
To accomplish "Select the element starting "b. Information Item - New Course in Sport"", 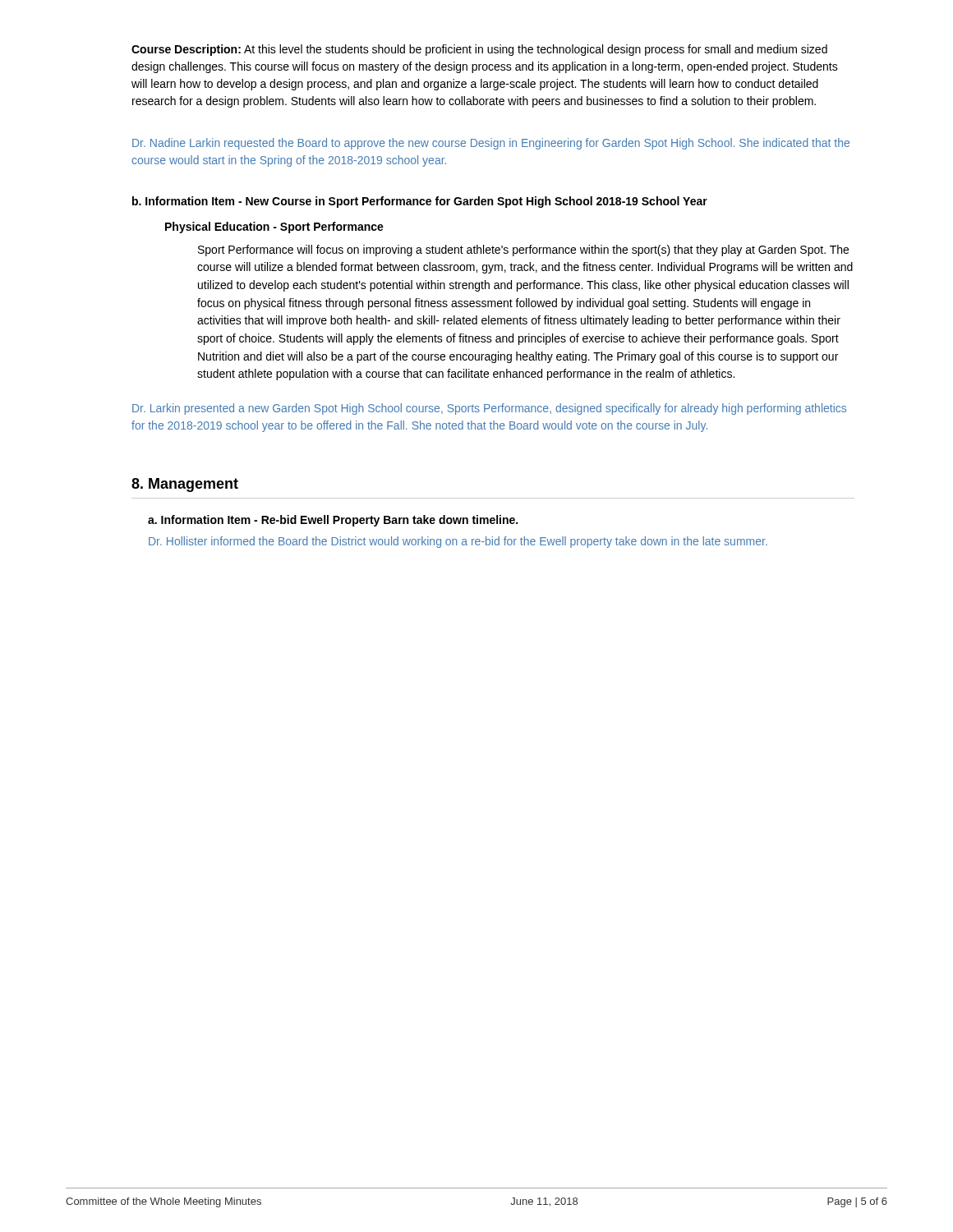I will coord(419,201).
